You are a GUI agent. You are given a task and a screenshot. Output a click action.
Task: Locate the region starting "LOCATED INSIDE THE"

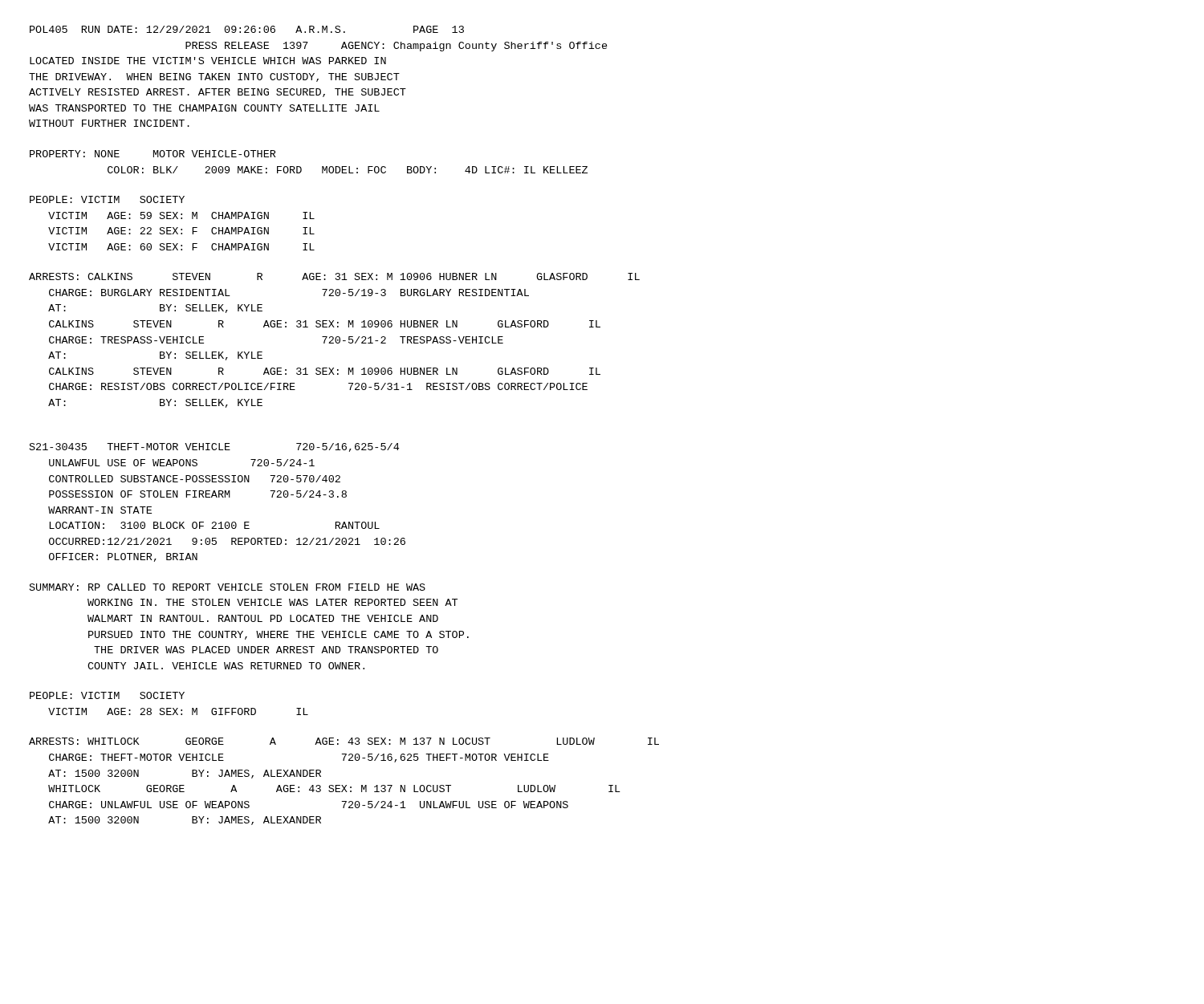218,93
